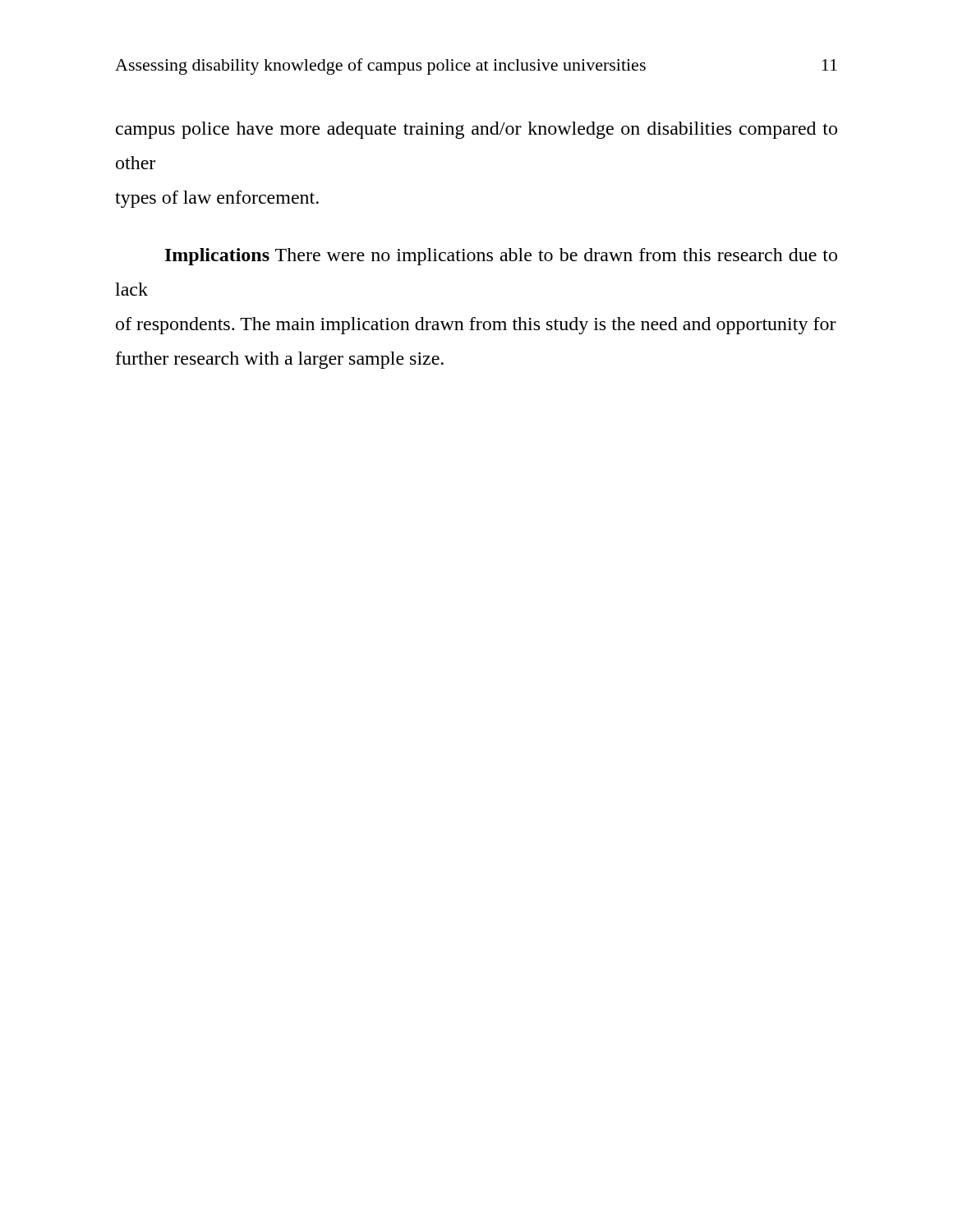Image resolution: width=953 pixels, height=1232 pixels.
Task: Click the passage that begins "of respondents. The main implication drawn from"
Action: click(475, 324)
